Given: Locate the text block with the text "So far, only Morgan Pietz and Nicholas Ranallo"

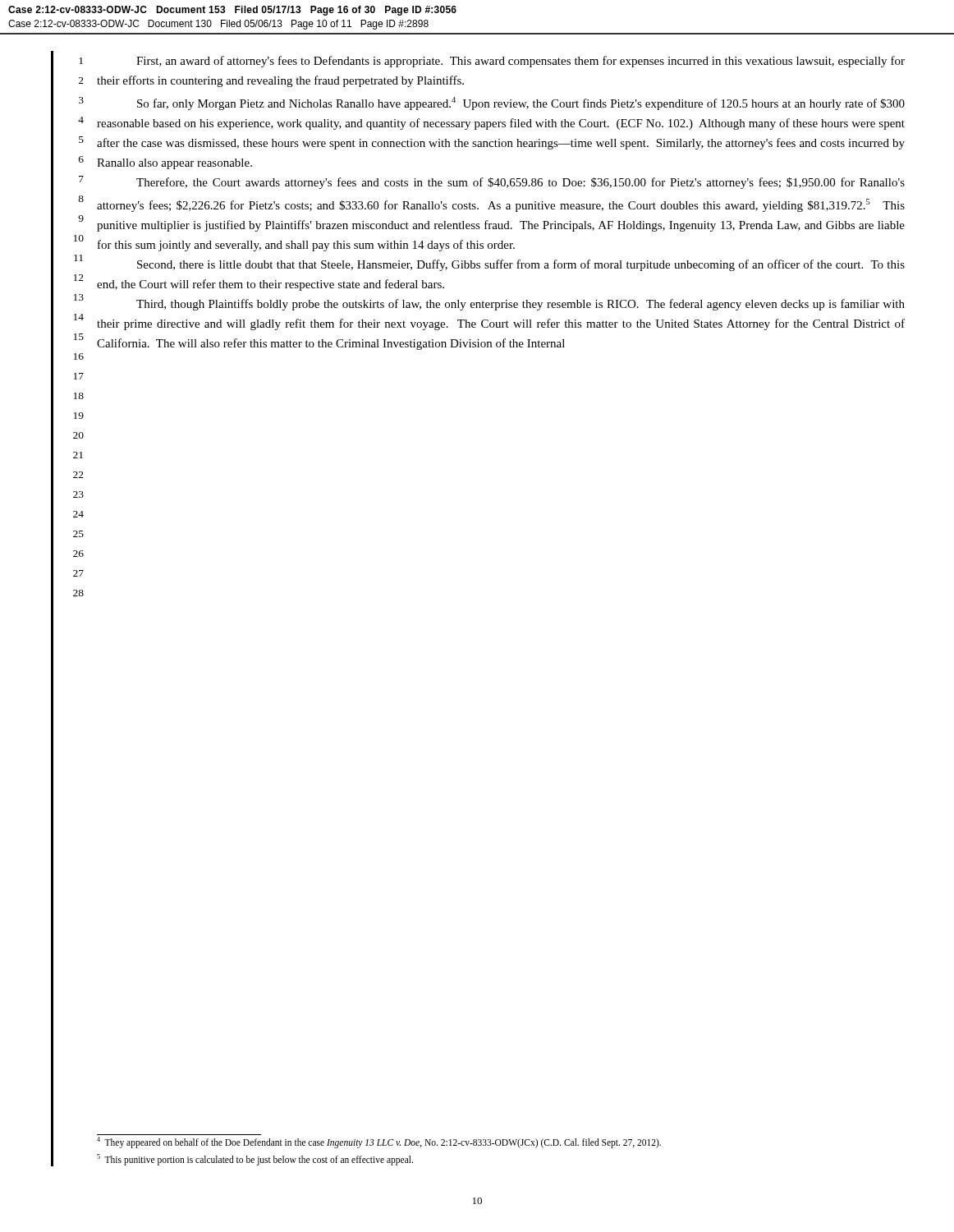Looking at the screenshot, I should (x=501, y=132).
